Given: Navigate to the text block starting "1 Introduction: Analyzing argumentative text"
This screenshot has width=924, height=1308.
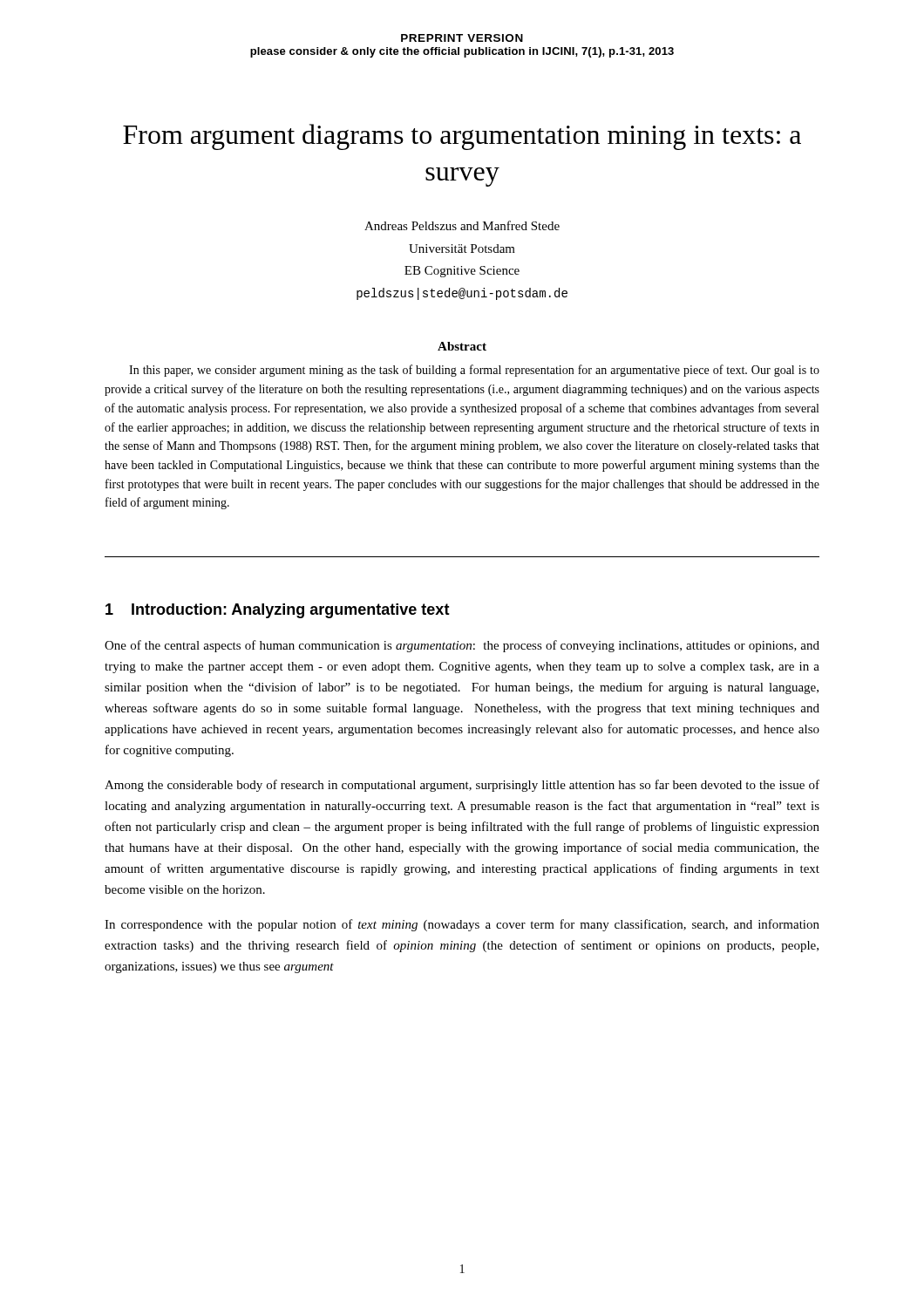Looking at the screenshot, I should point(277,610).
